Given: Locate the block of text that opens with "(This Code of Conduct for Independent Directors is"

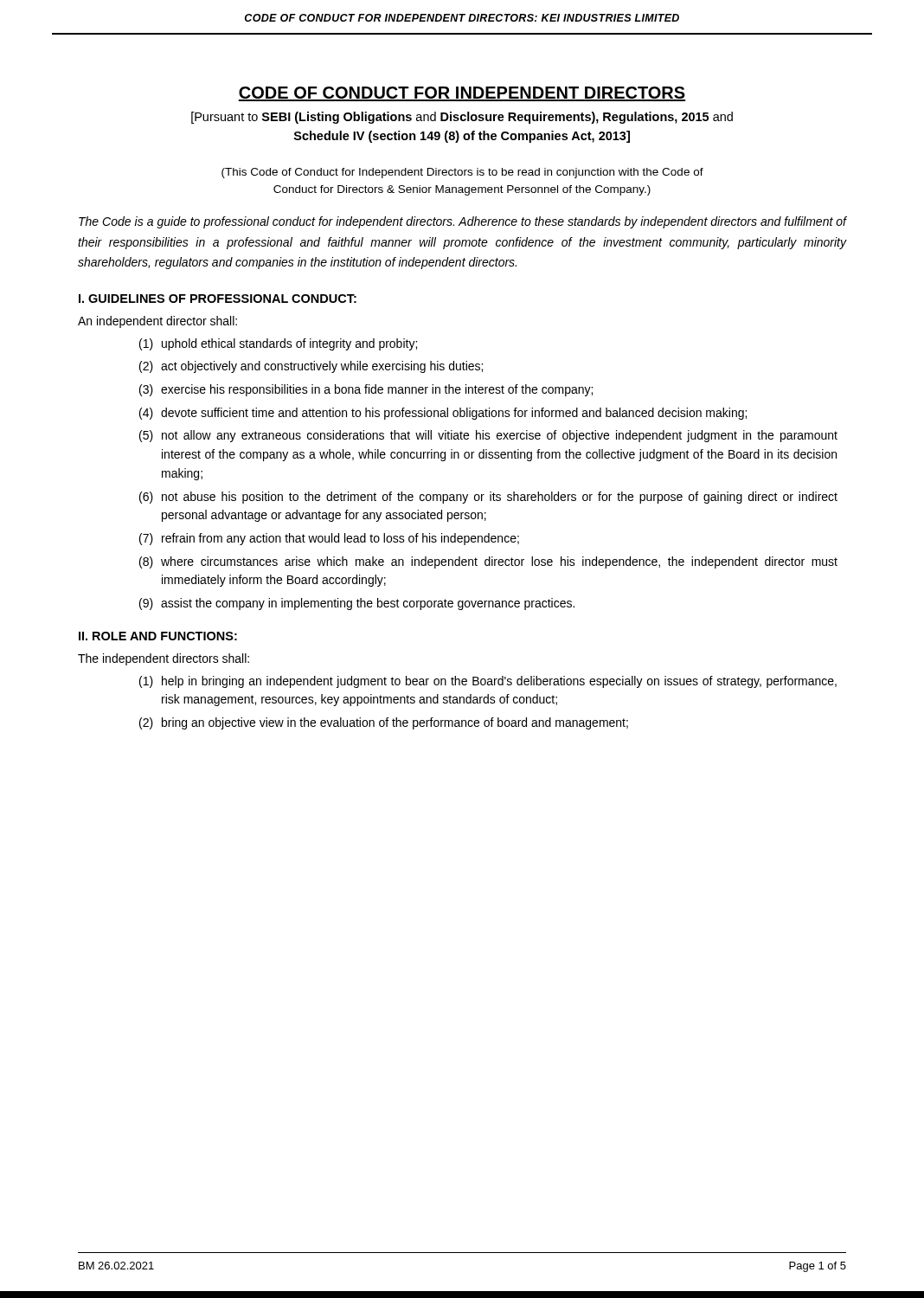Looking at the screenshot, I should click(x=462, y=180).
